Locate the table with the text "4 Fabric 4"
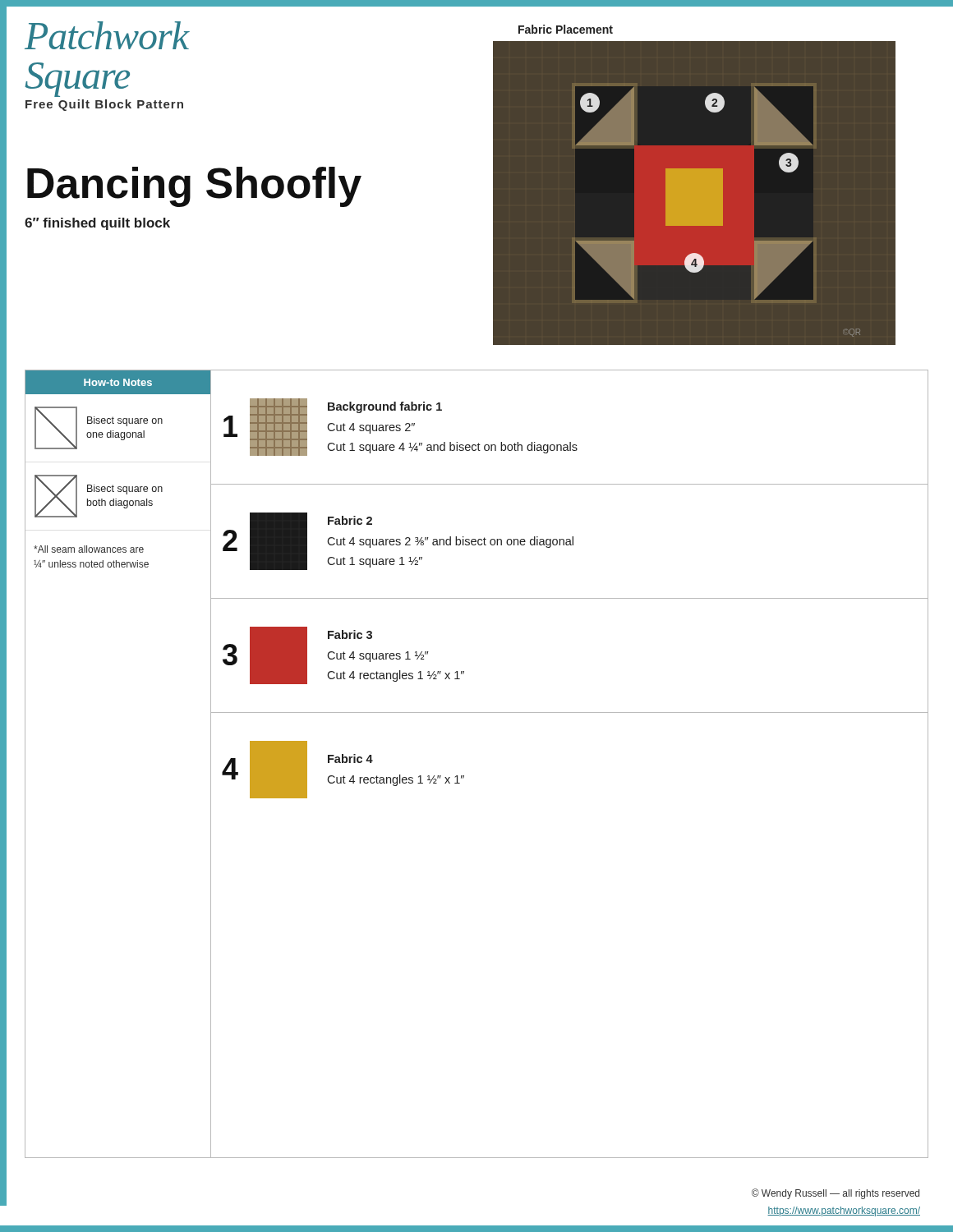The width and height of the screenshot is (953, 1232). click(x=569, y=770)
